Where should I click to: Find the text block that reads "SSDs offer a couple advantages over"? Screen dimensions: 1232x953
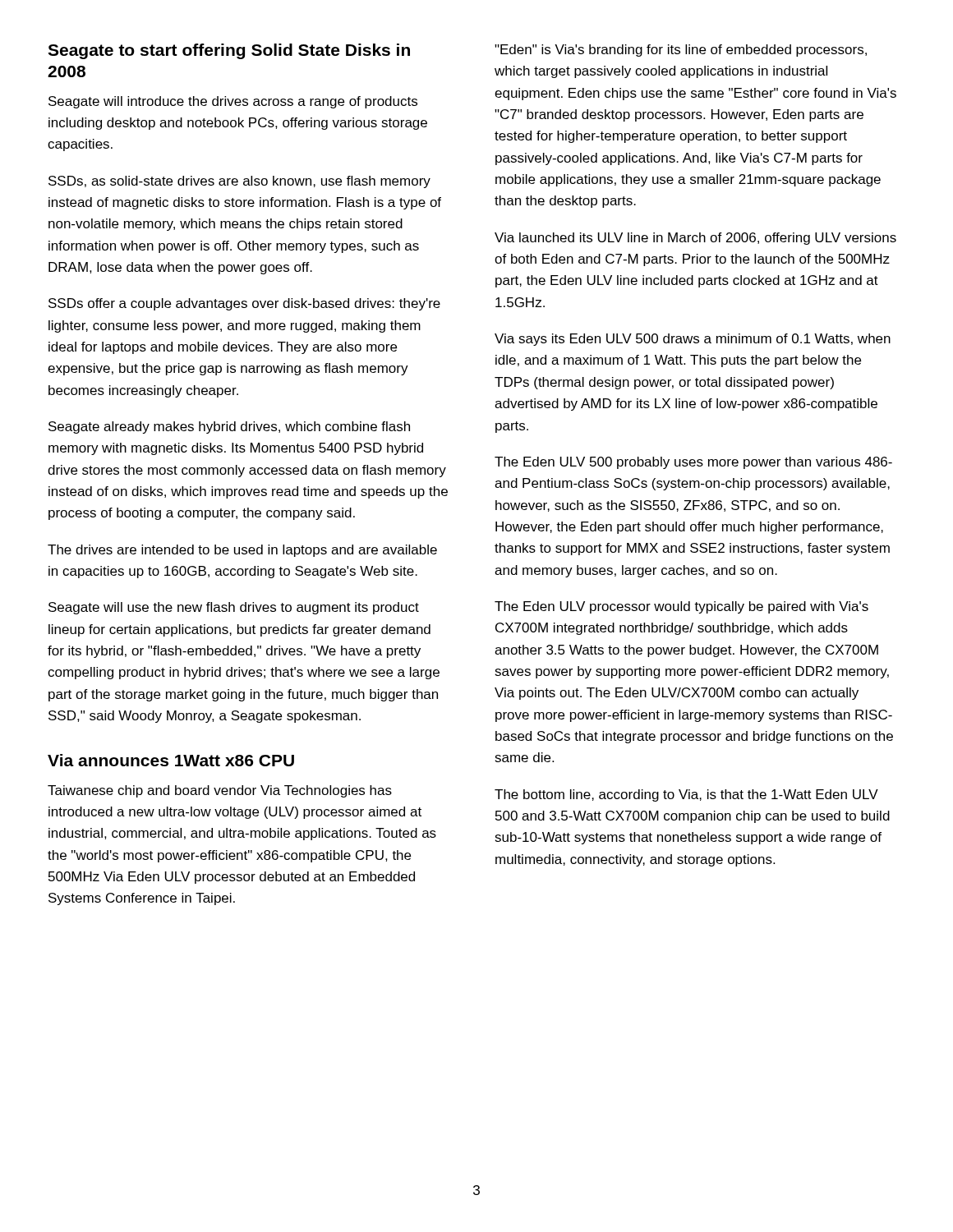[x=244, y=347]
